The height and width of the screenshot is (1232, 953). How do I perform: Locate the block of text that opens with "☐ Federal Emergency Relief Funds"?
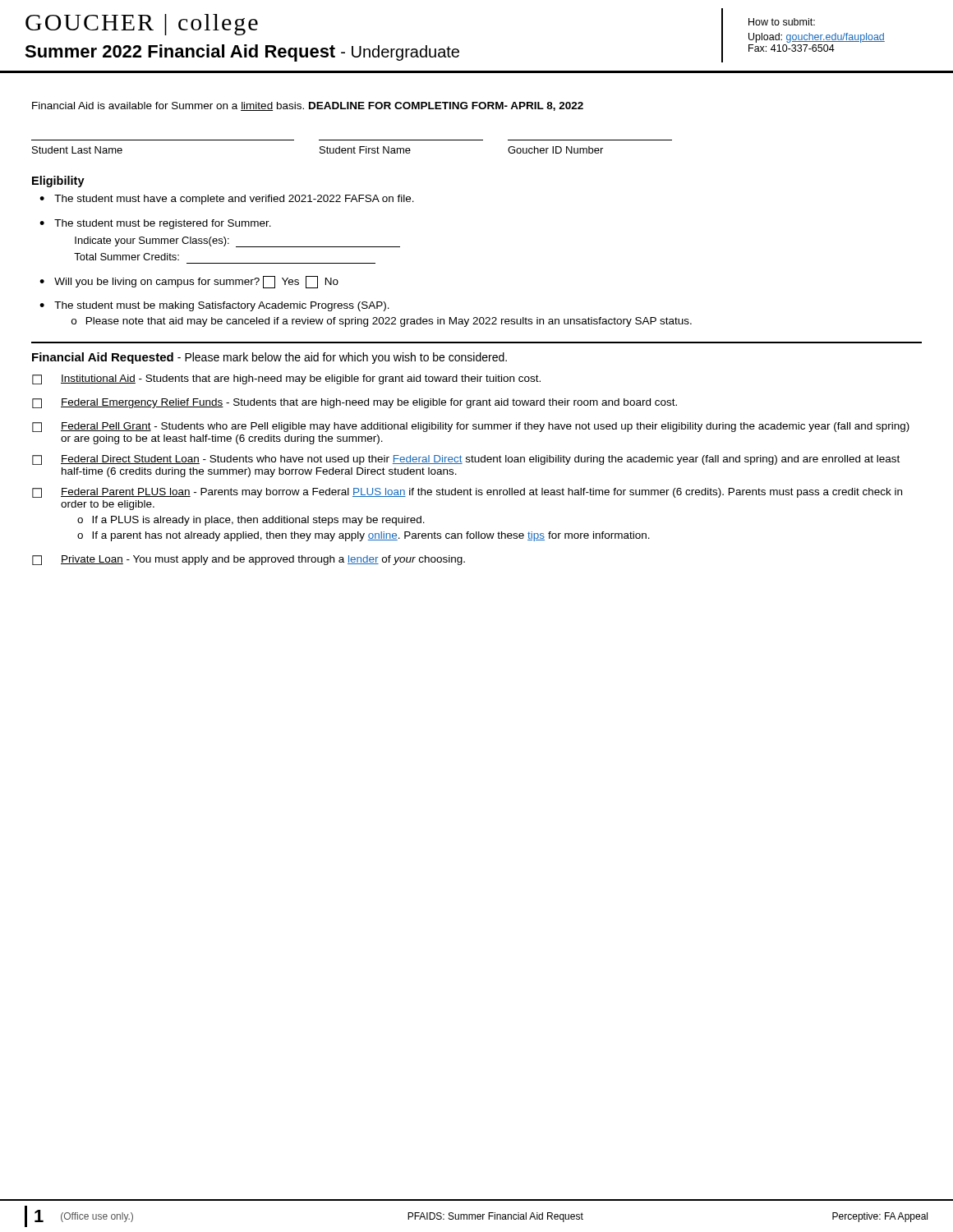[x=476, y=404]
